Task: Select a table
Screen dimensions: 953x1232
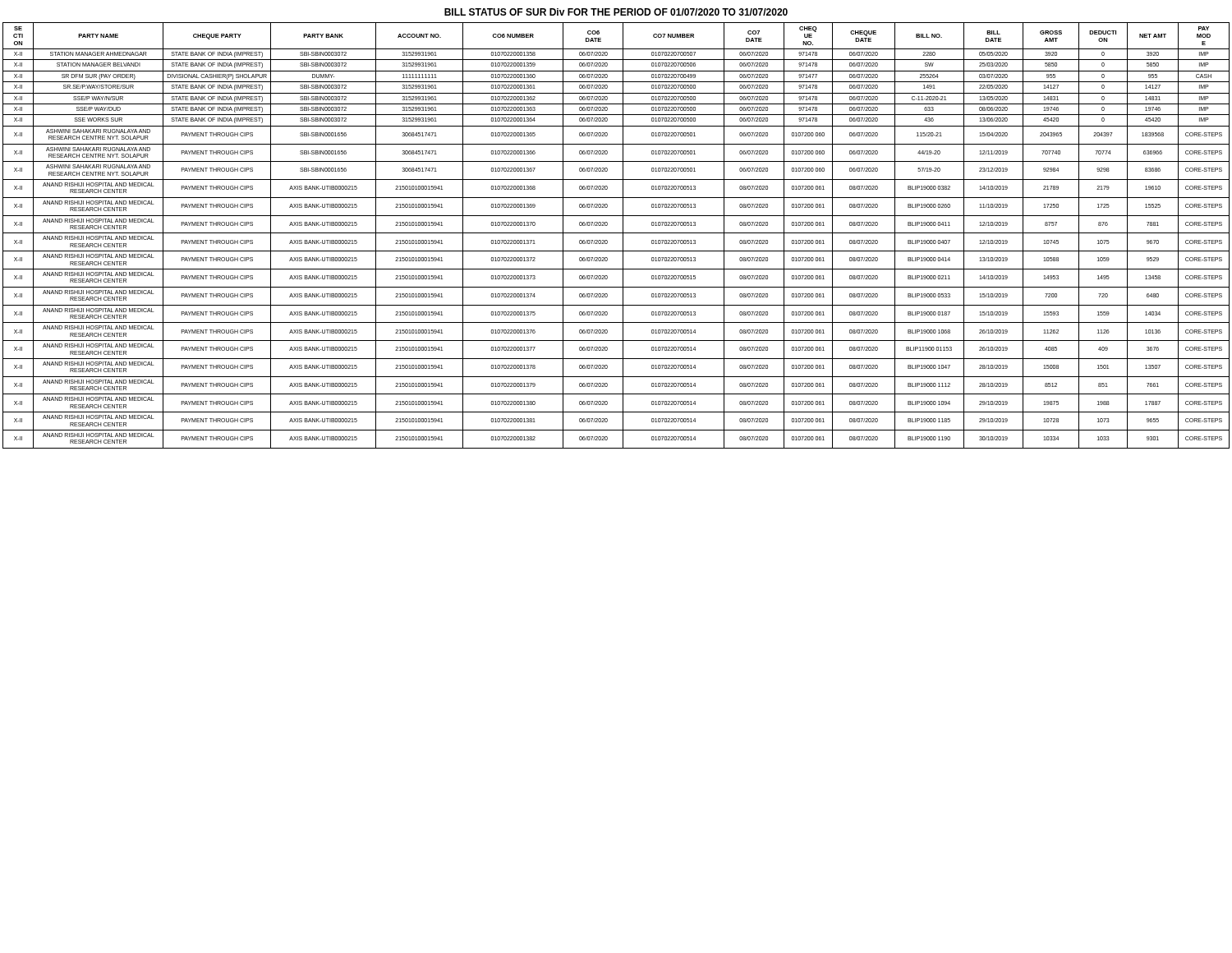Action: pyautogui.click(x=616, y=235)
